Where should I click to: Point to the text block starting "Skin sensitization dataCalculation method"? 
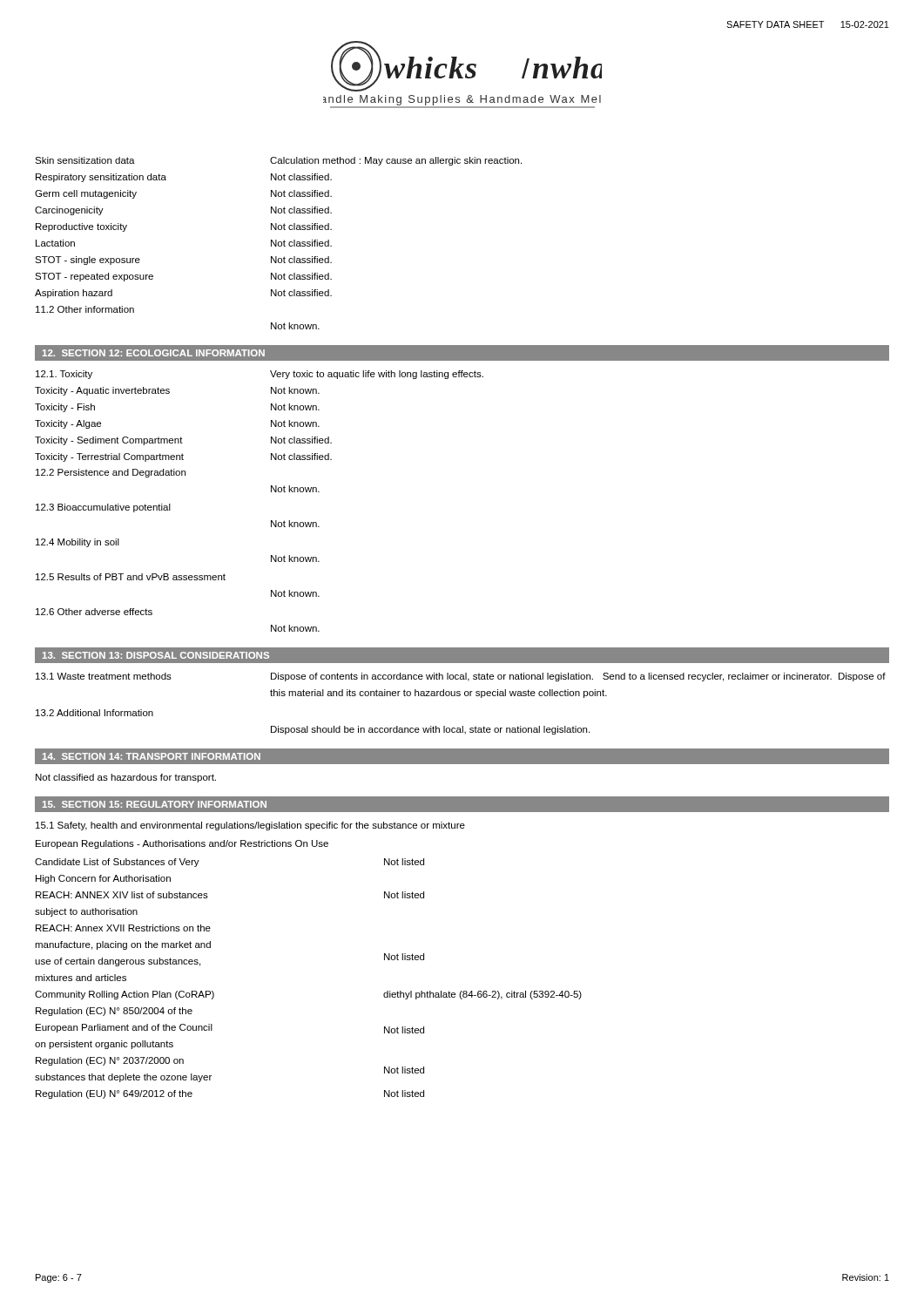[x=278, y=161]
